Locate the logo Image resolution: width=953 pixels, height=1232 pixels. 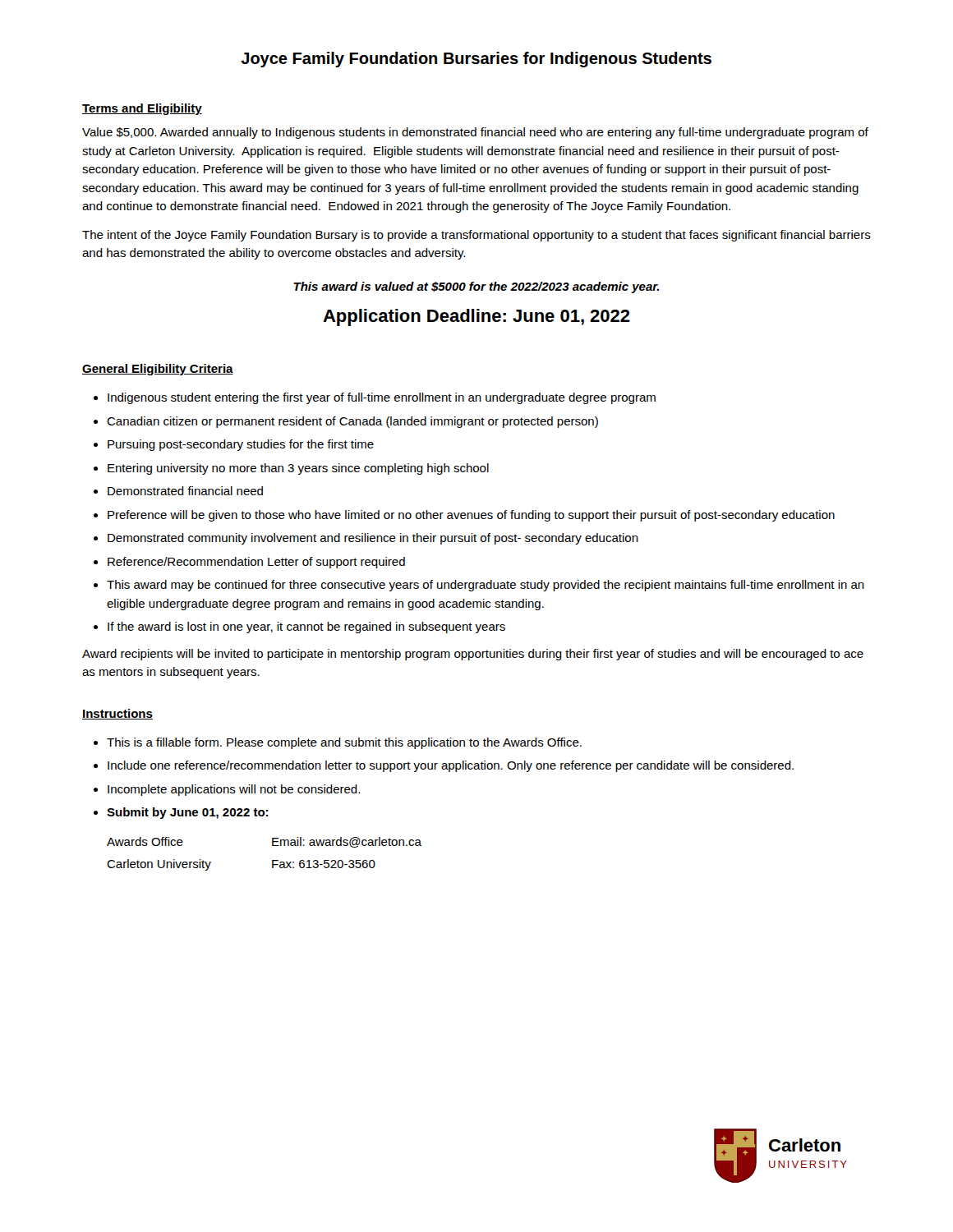click(x=789, y=1154)
